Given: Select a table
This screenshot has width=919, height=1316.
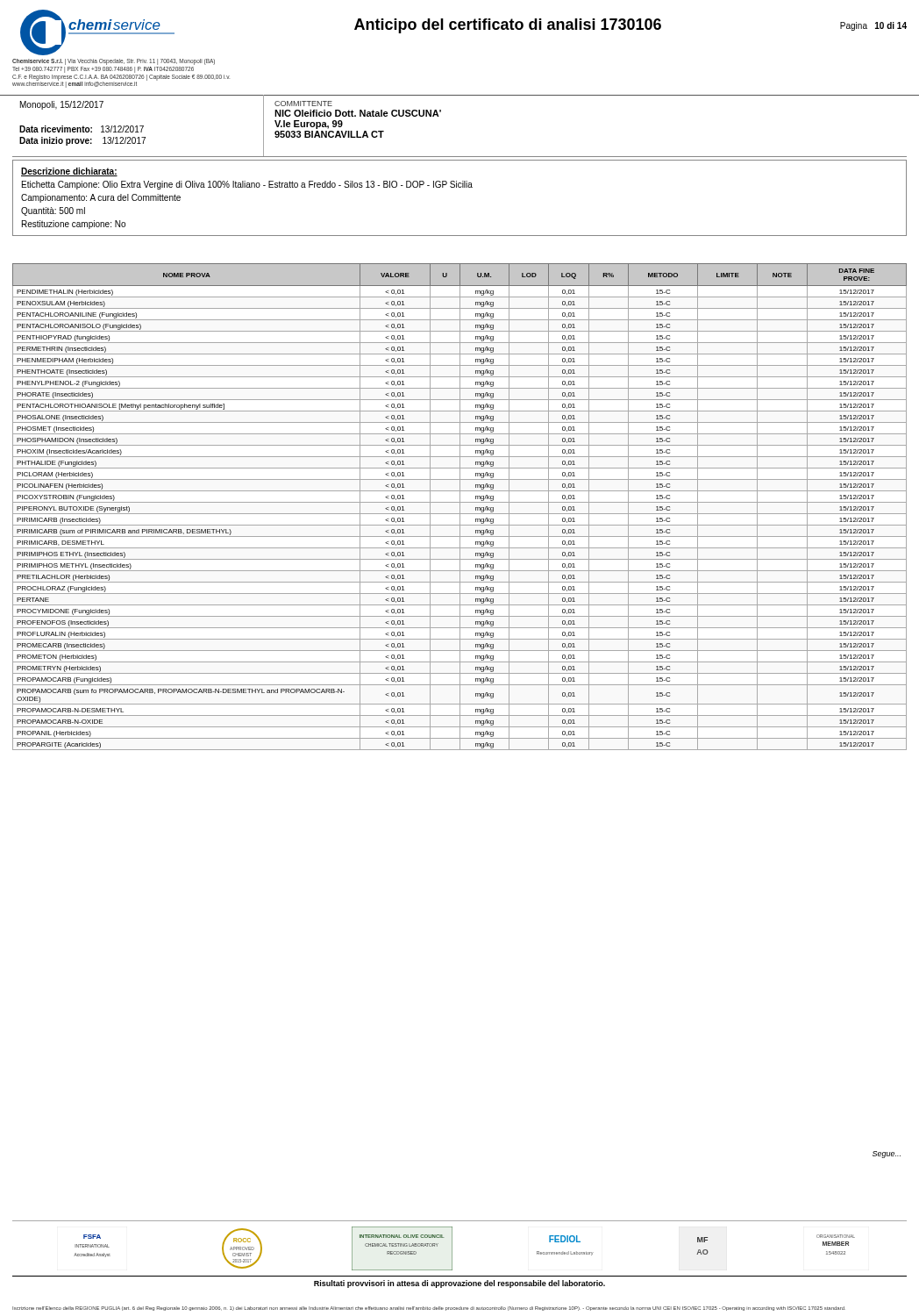Looking at the screenshot, I should pyautogui.click(x=460, y=708).
